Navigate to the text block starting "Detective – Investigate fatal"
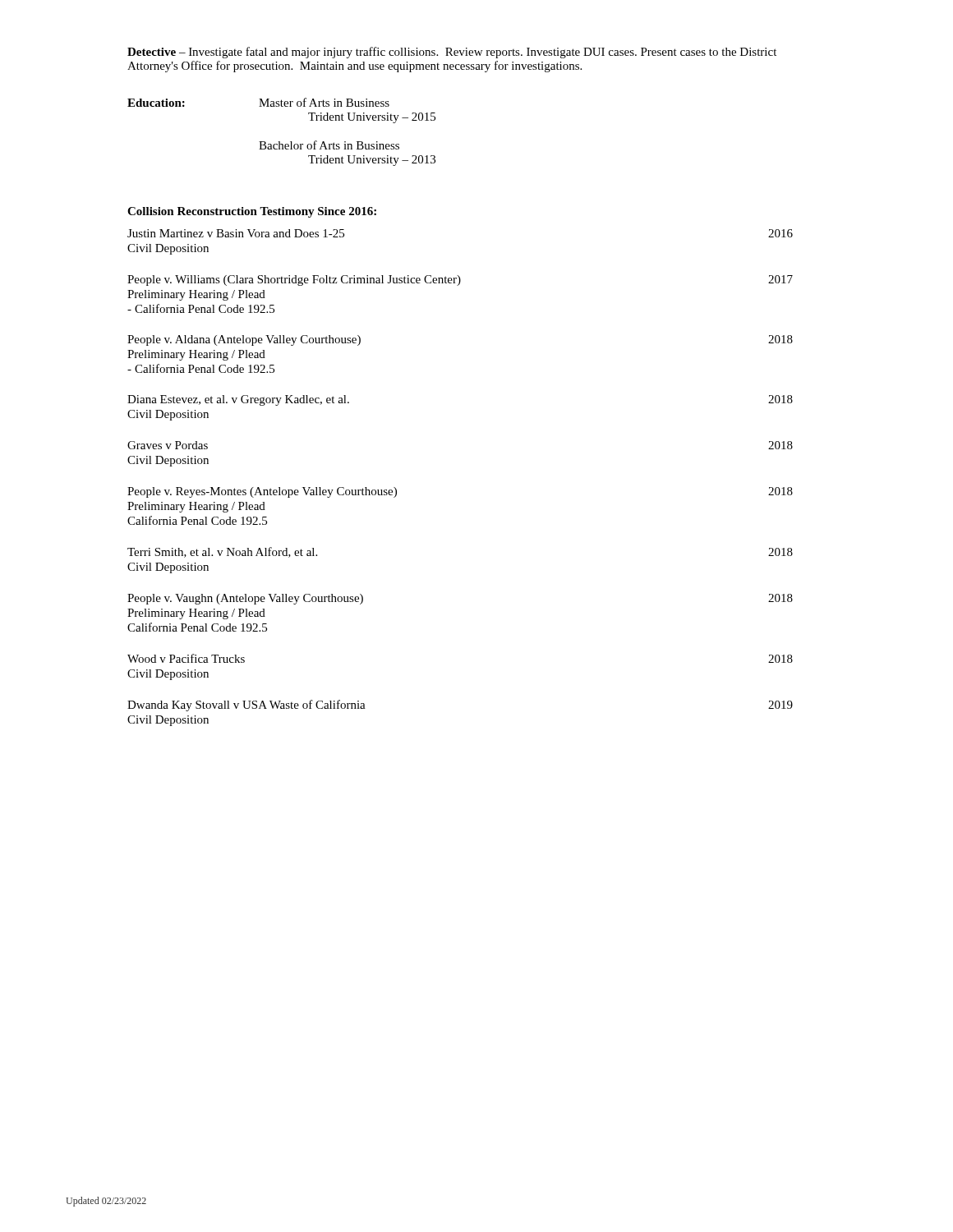The image size is (953, 1232). pos(452,59)
